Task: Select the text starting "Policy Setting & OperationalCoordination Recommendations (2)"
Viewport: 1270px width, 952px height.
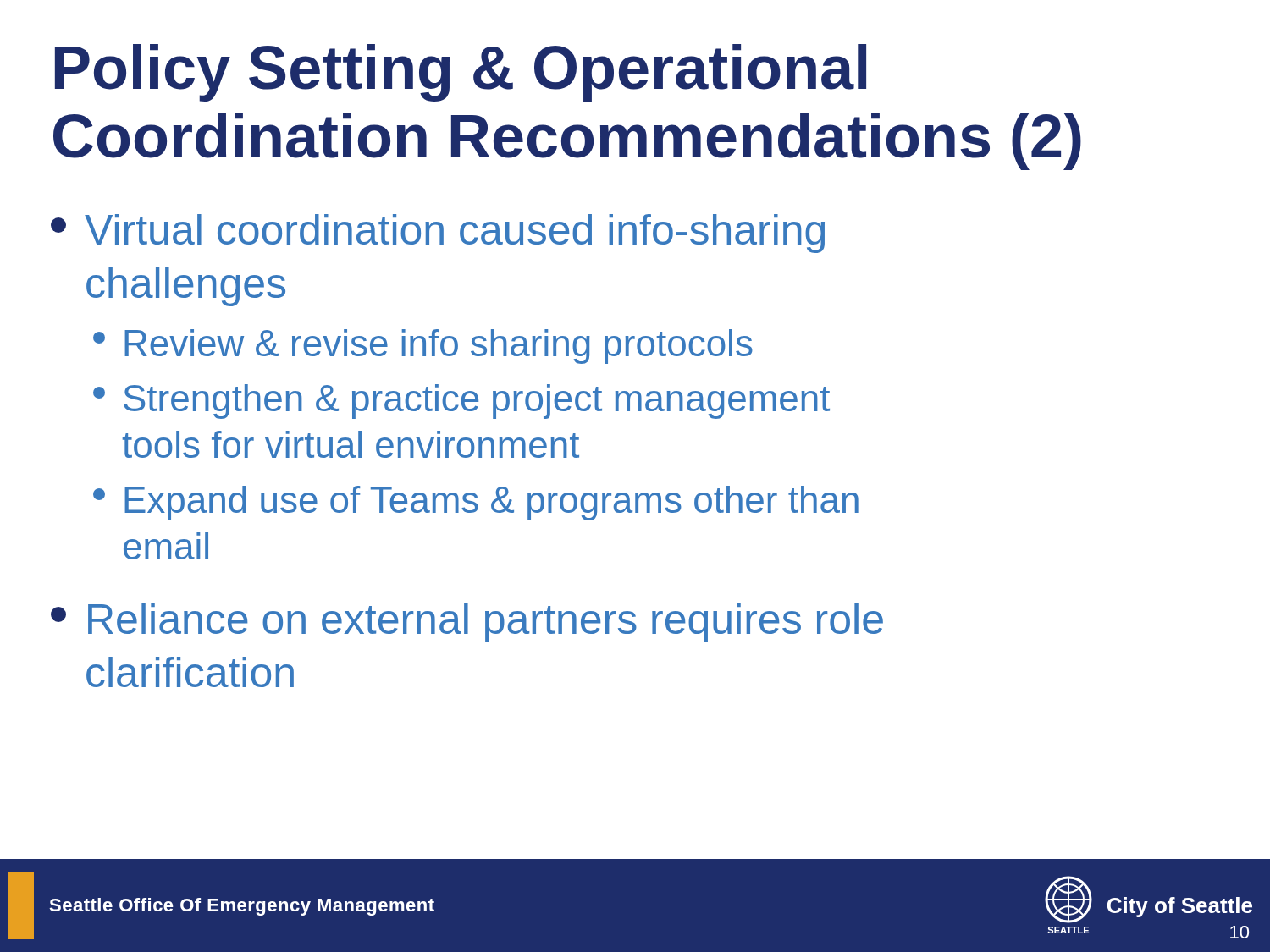Action: coord(635,102)
